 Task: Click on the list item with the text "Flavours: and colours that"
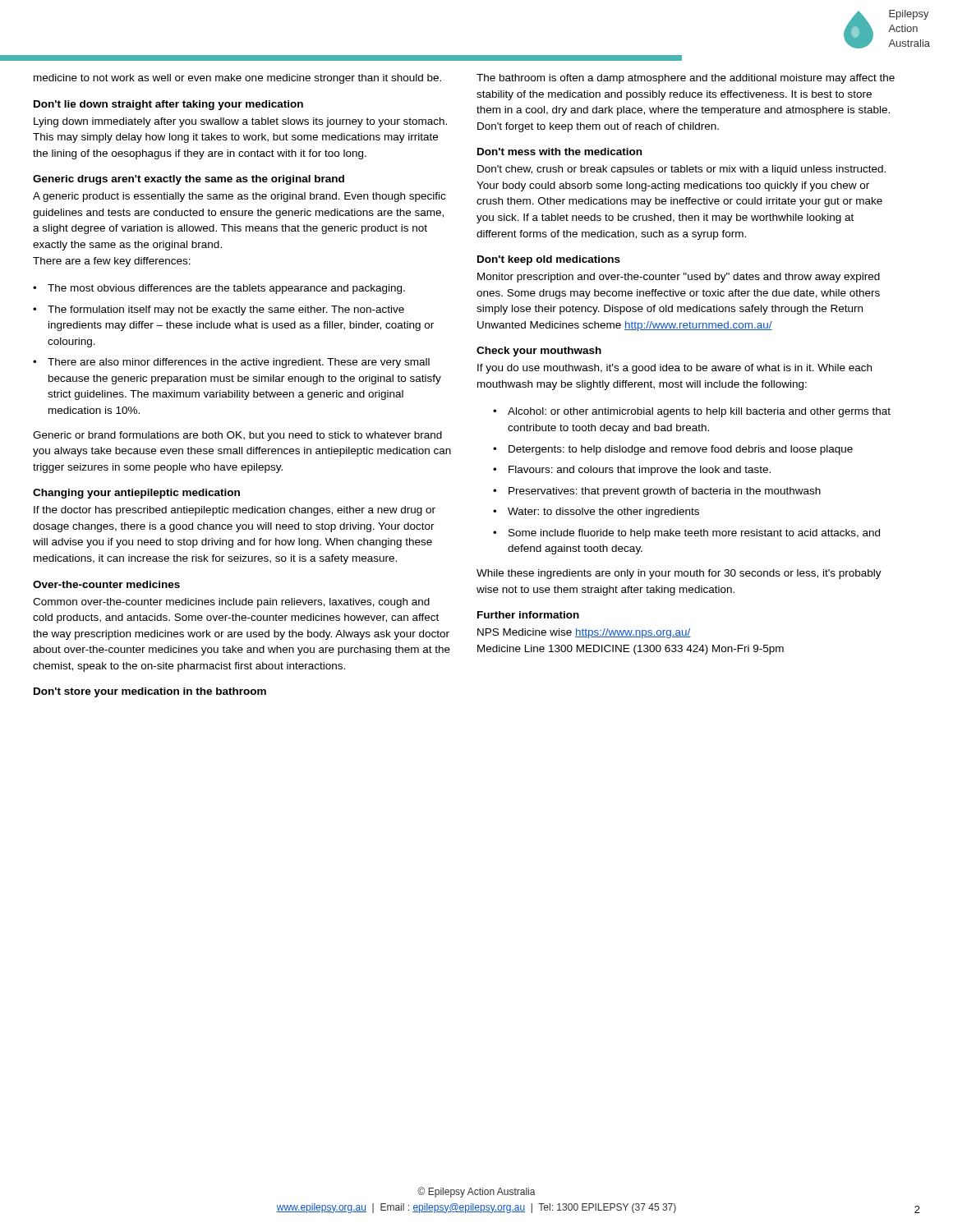(x=640, y=470)
